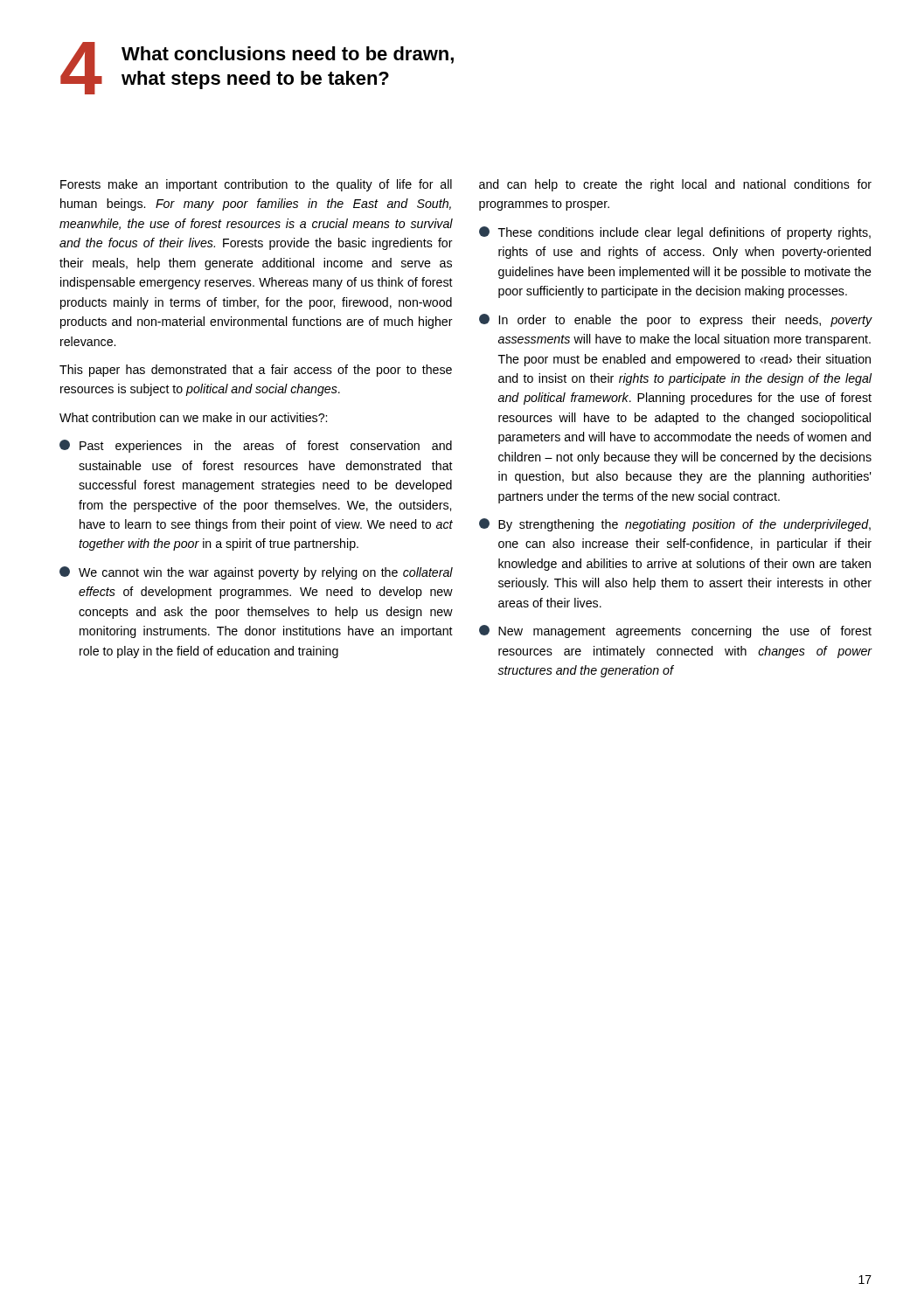Point to the block beginning "We cannot win the war against"
This screenshot has width=924, height=1311.
pos(256,612)
